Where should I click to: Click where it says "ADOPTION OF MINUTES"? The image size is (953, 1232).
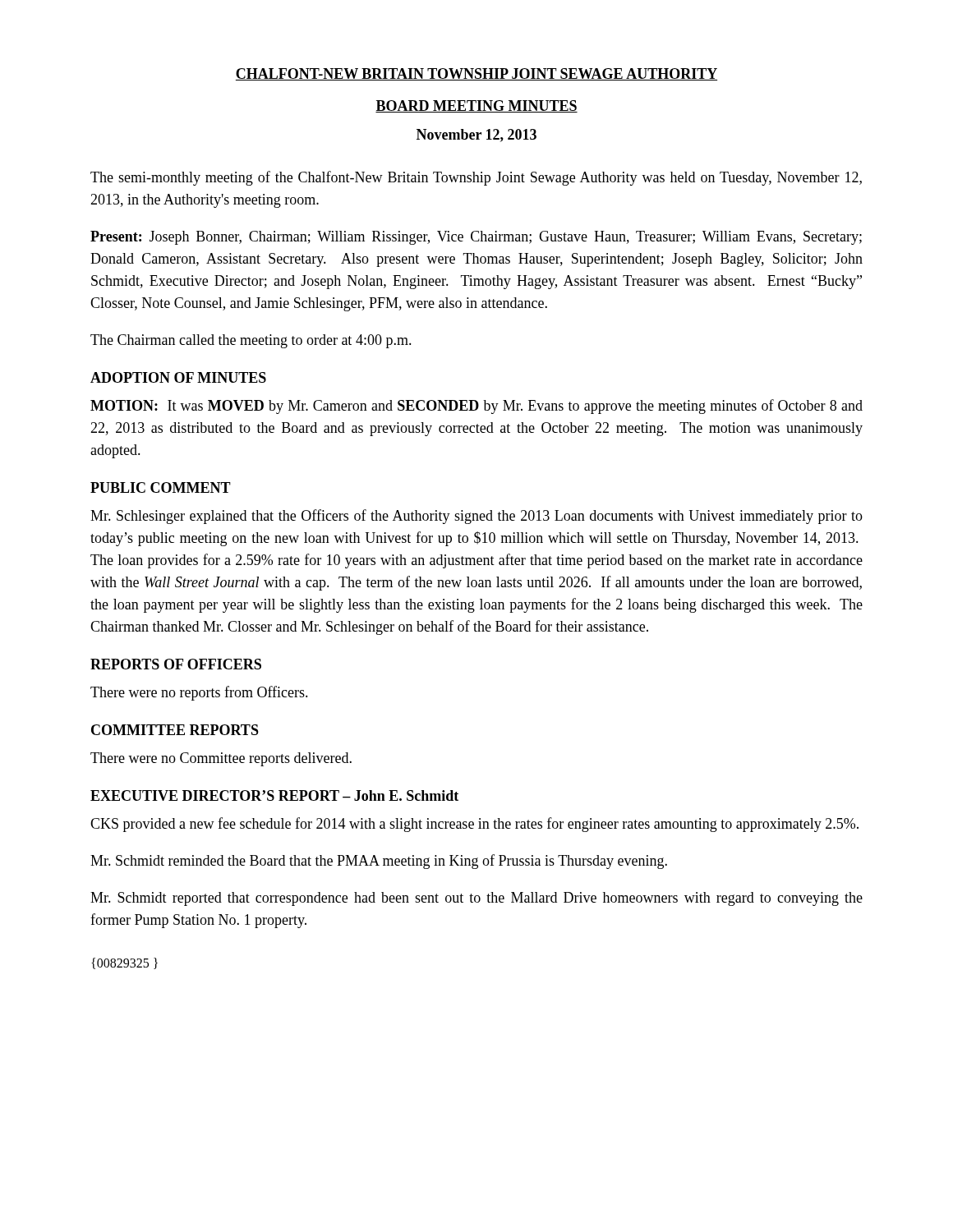coord(178,378)
